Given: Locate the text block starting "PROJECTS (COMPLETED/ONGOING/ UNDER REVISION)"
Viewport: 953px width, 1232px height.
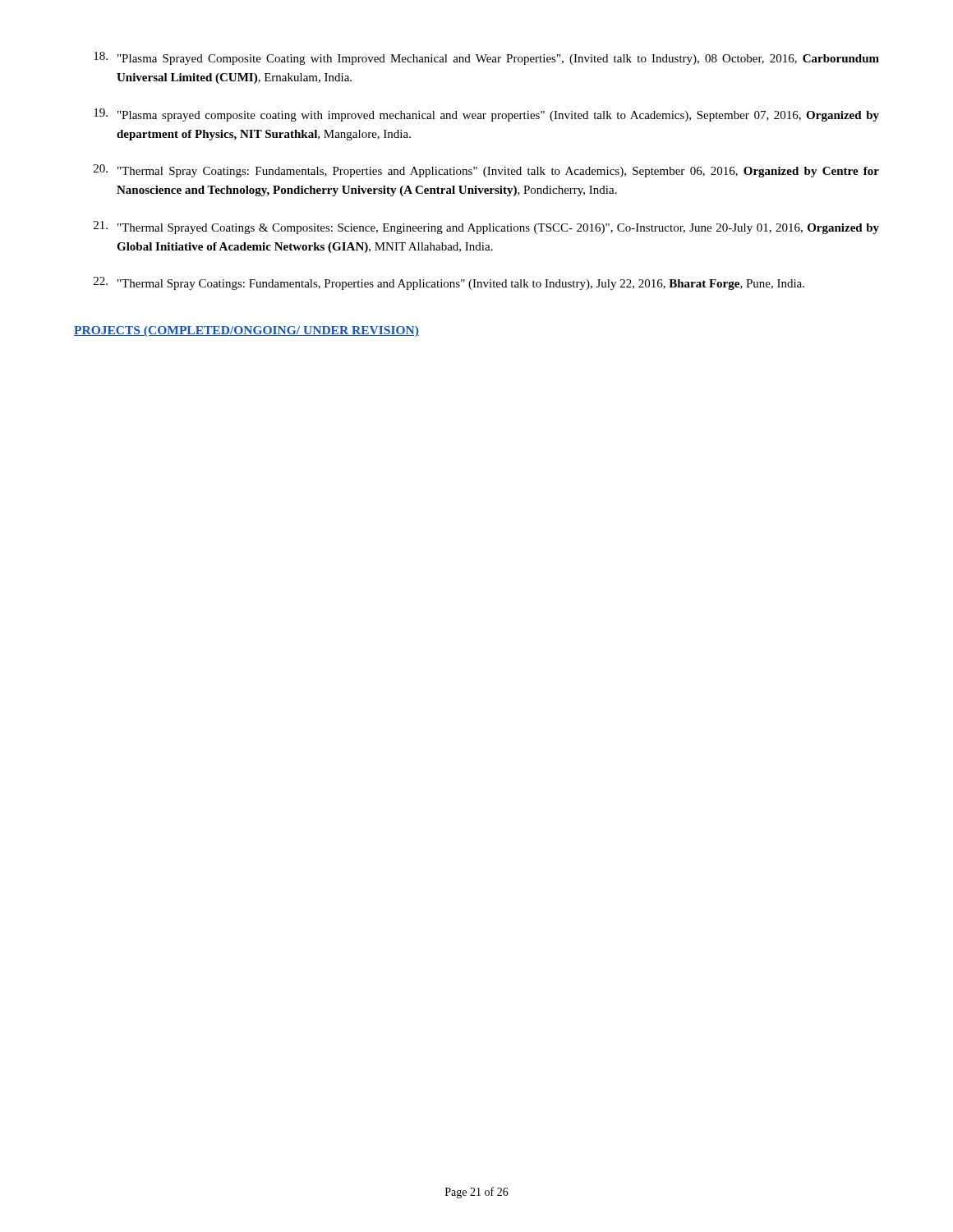Looking at the screenshot, I should tap(246, 330).
